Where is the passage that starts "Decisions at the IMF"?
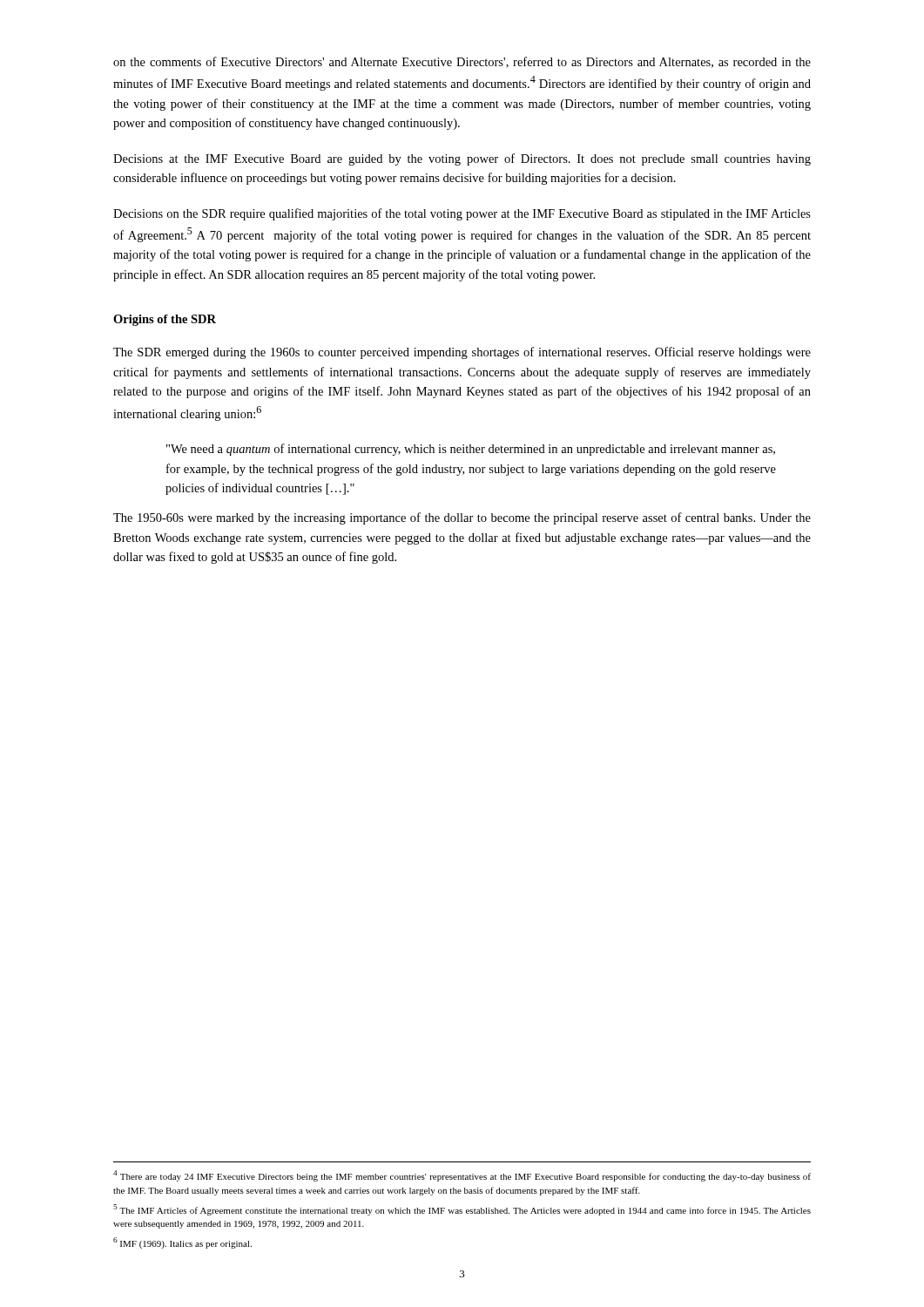Image resolution: width=924 pixels, height=1307 pixels. [462, 168]
